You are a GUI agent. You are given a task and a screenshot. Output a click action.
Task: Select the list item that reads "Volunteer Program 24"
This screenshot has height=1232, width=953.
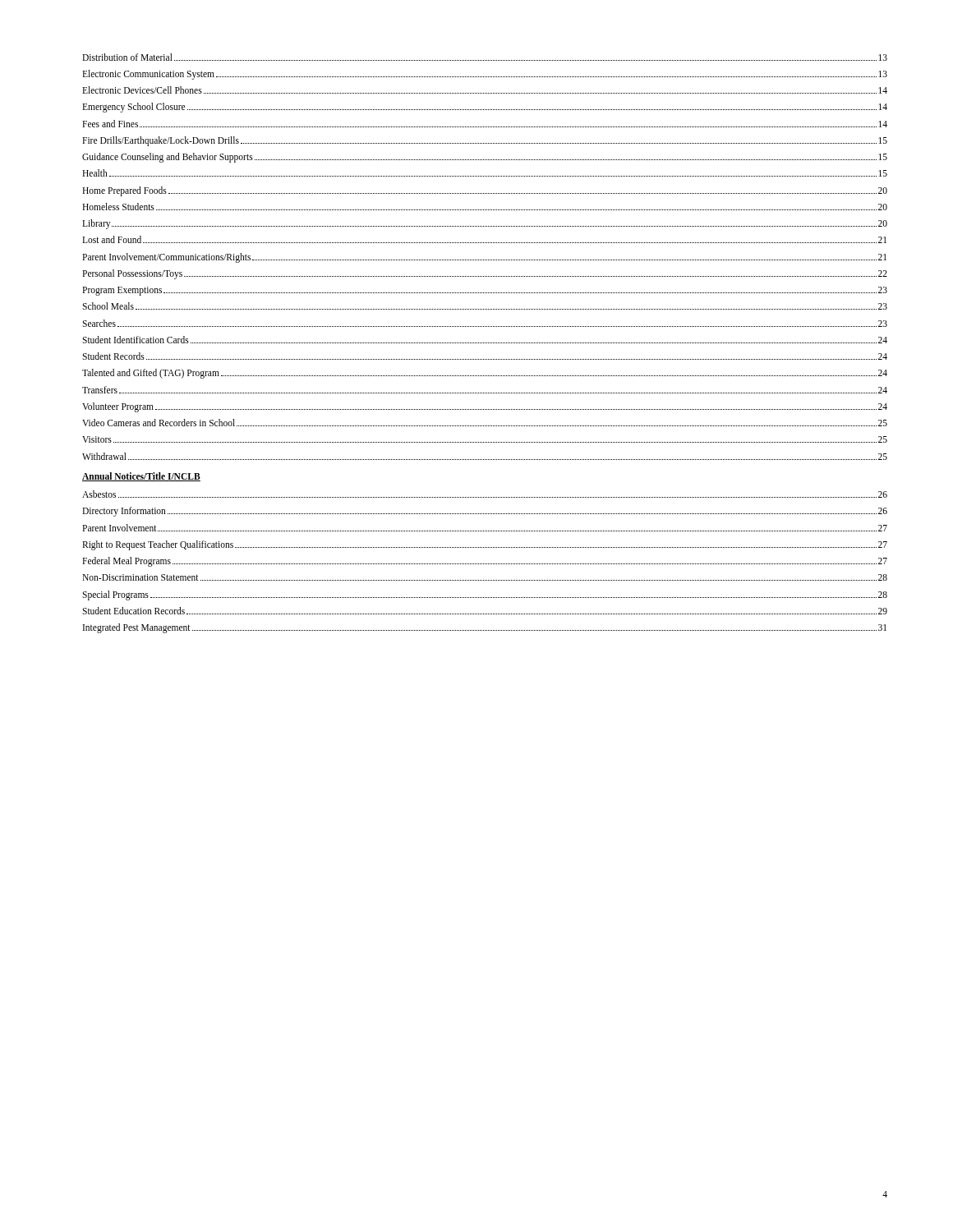coord(485,407)
